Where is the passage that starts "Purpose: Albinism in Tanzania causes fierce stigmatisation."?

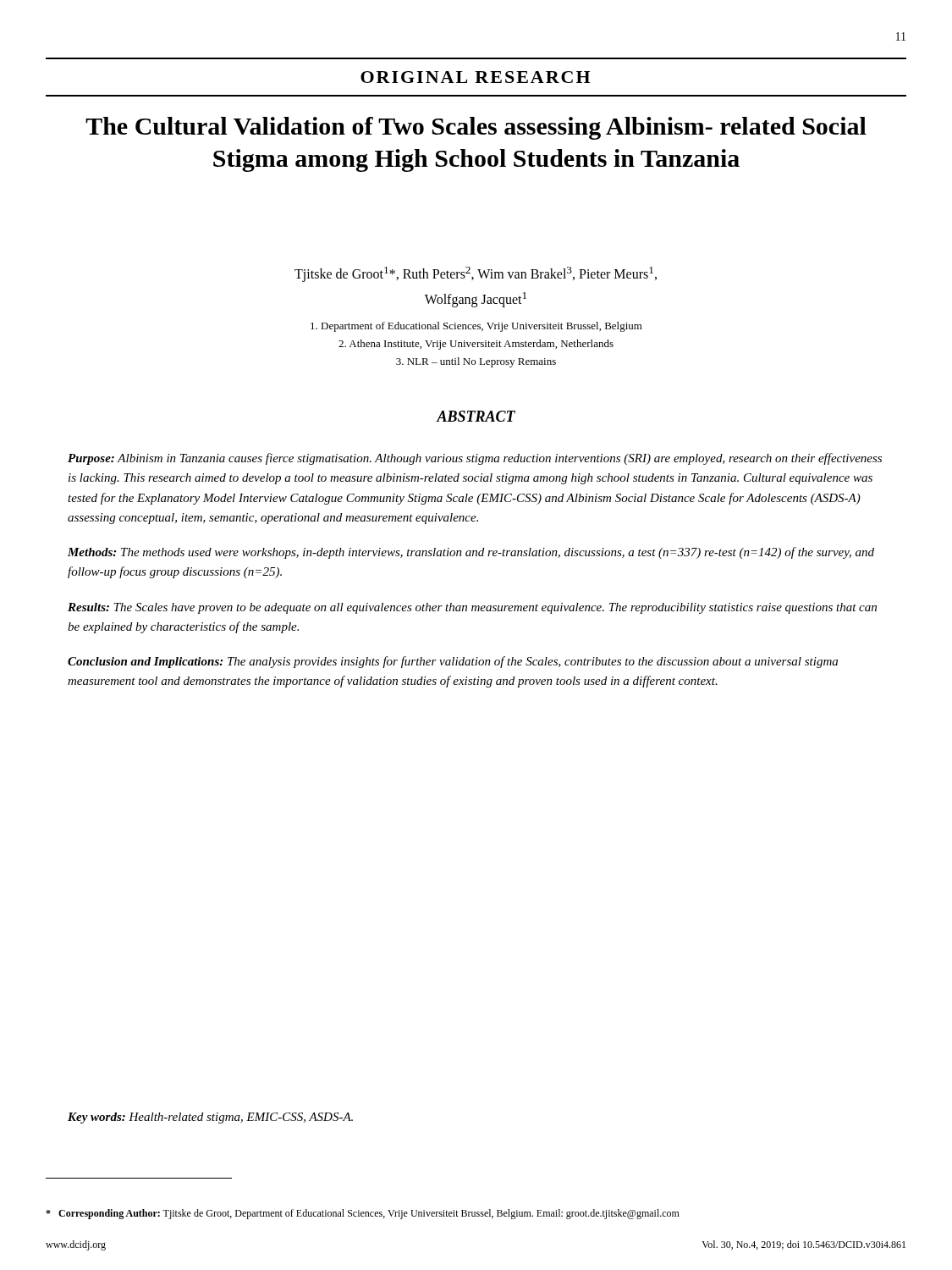click(475, 488)
